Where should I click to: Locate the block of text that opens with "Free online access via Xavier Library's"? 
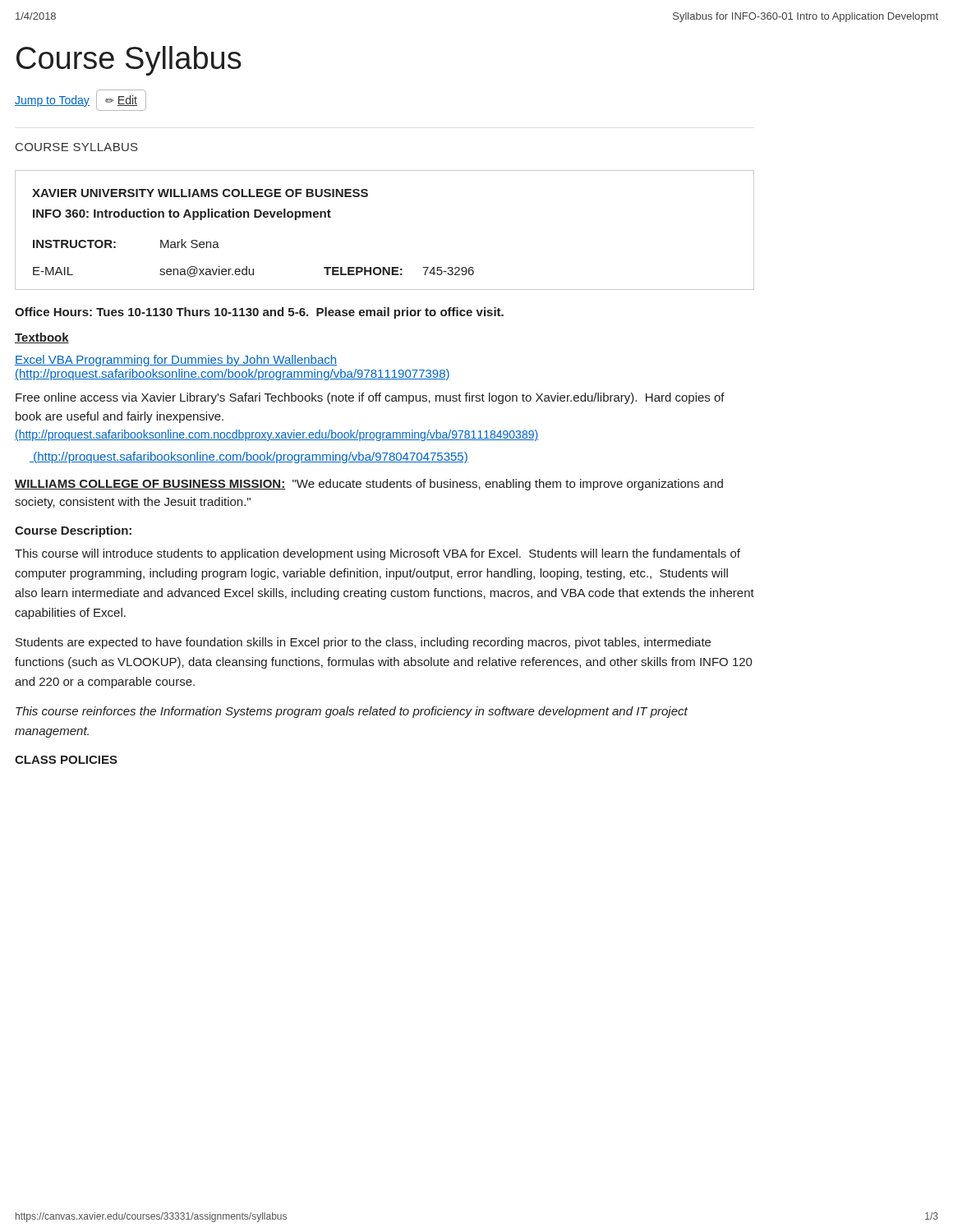tap(370, 398)
